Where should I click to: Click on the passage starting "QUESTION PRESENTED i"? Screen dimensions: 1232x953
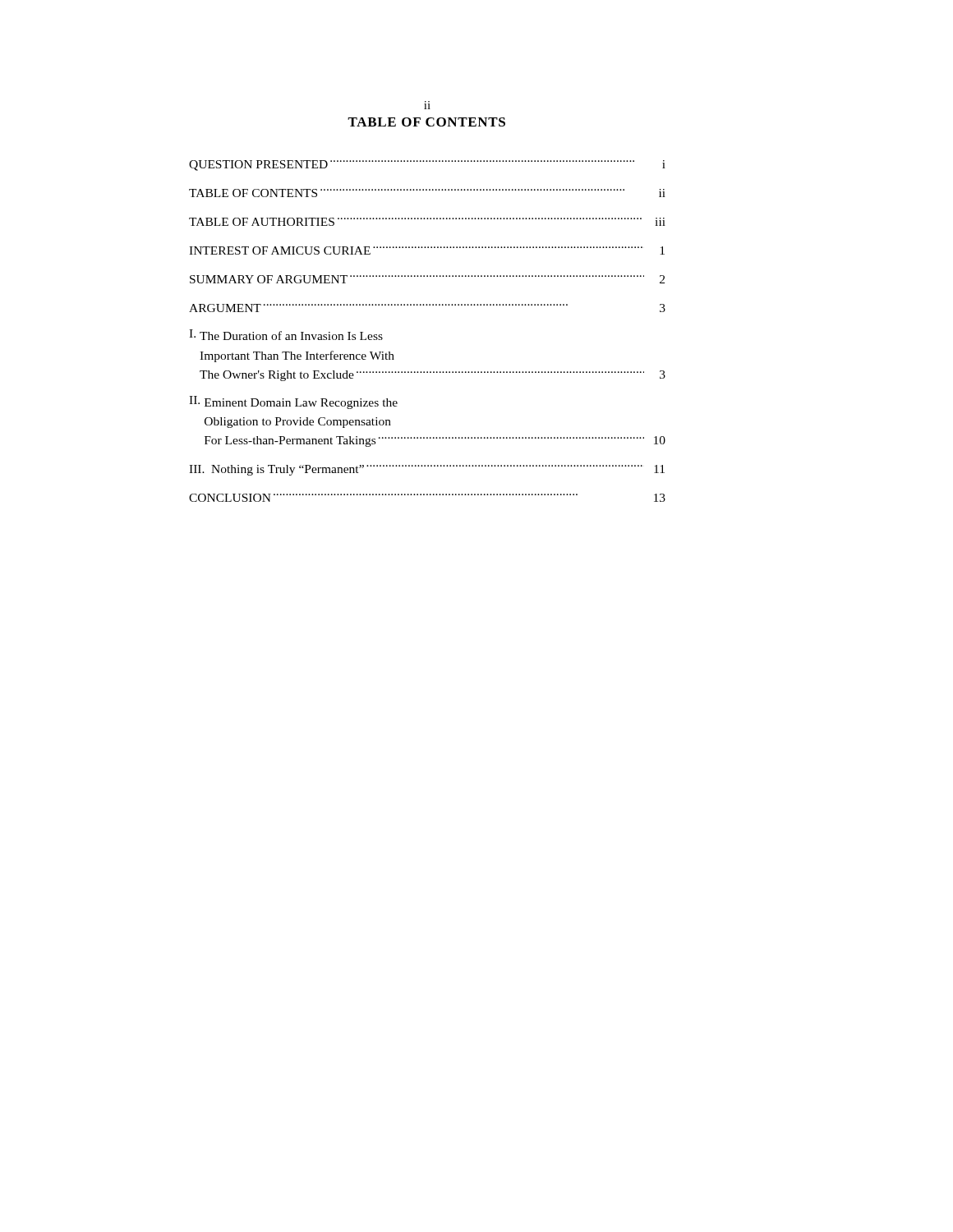tap(427, 163)
